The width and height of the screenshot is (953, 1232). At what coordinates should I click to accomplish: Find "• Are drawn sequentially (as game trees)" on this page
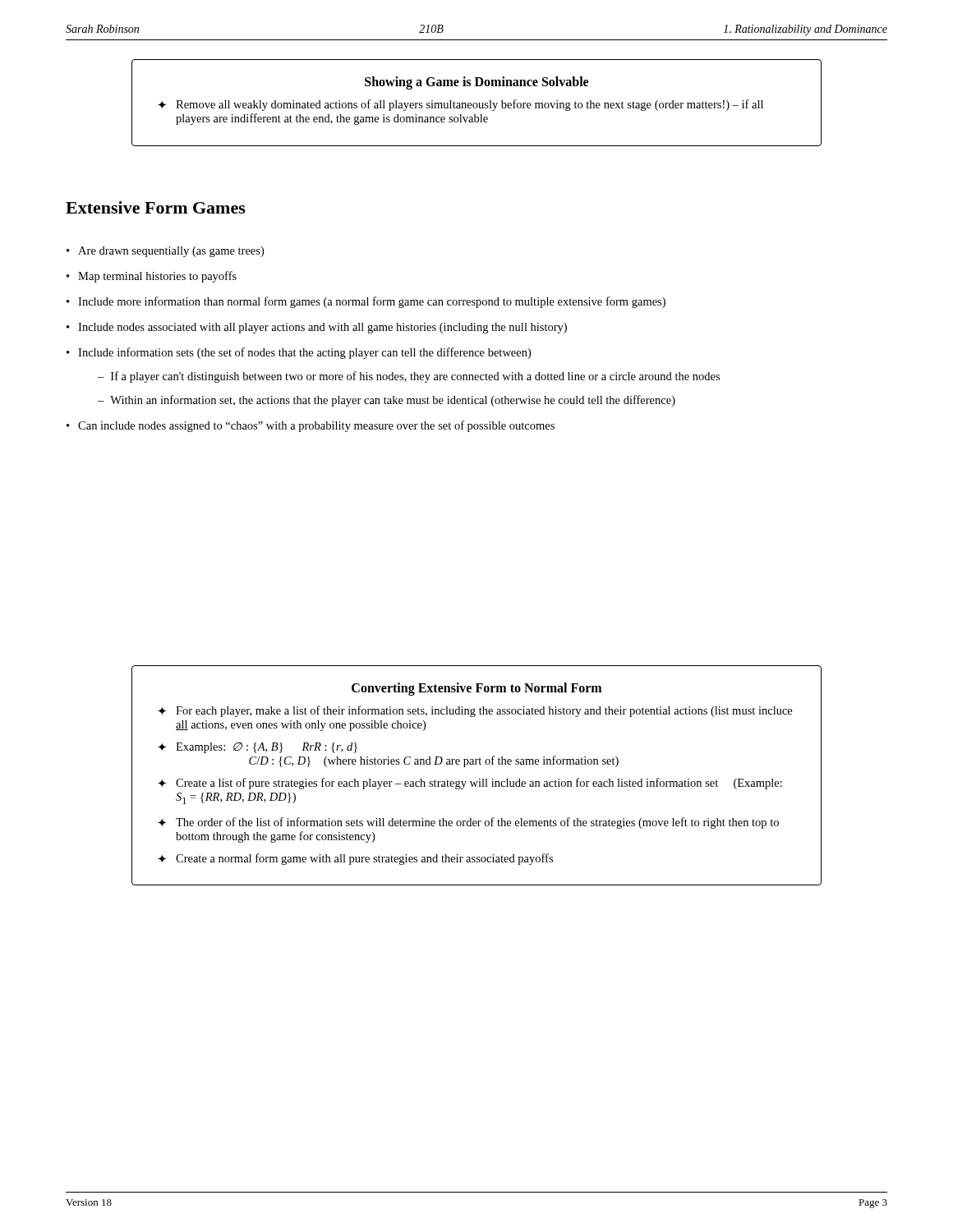point(165,251)
